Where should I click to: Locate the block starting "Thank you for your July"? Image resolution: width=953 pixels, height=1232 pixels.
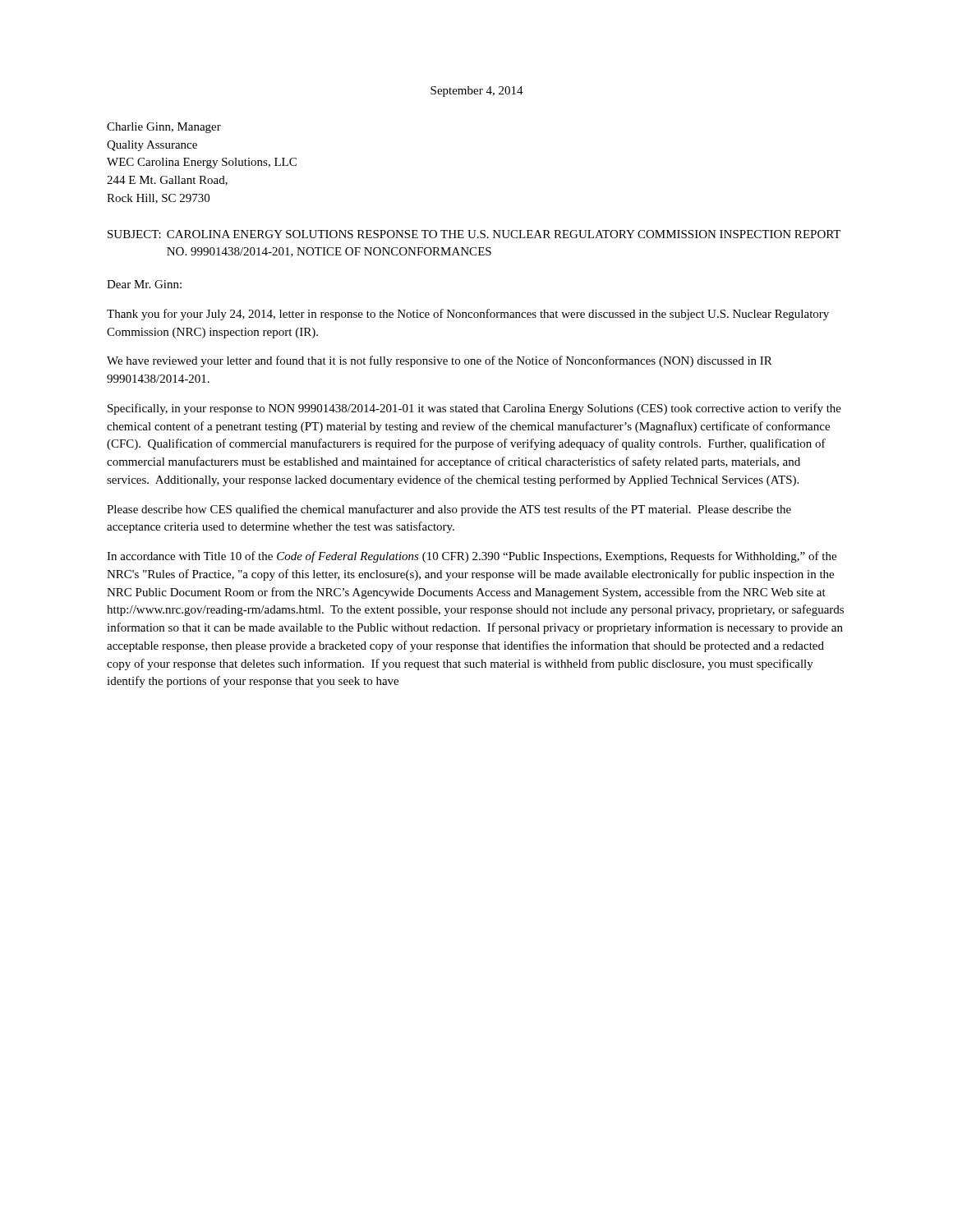pos(468,322)
